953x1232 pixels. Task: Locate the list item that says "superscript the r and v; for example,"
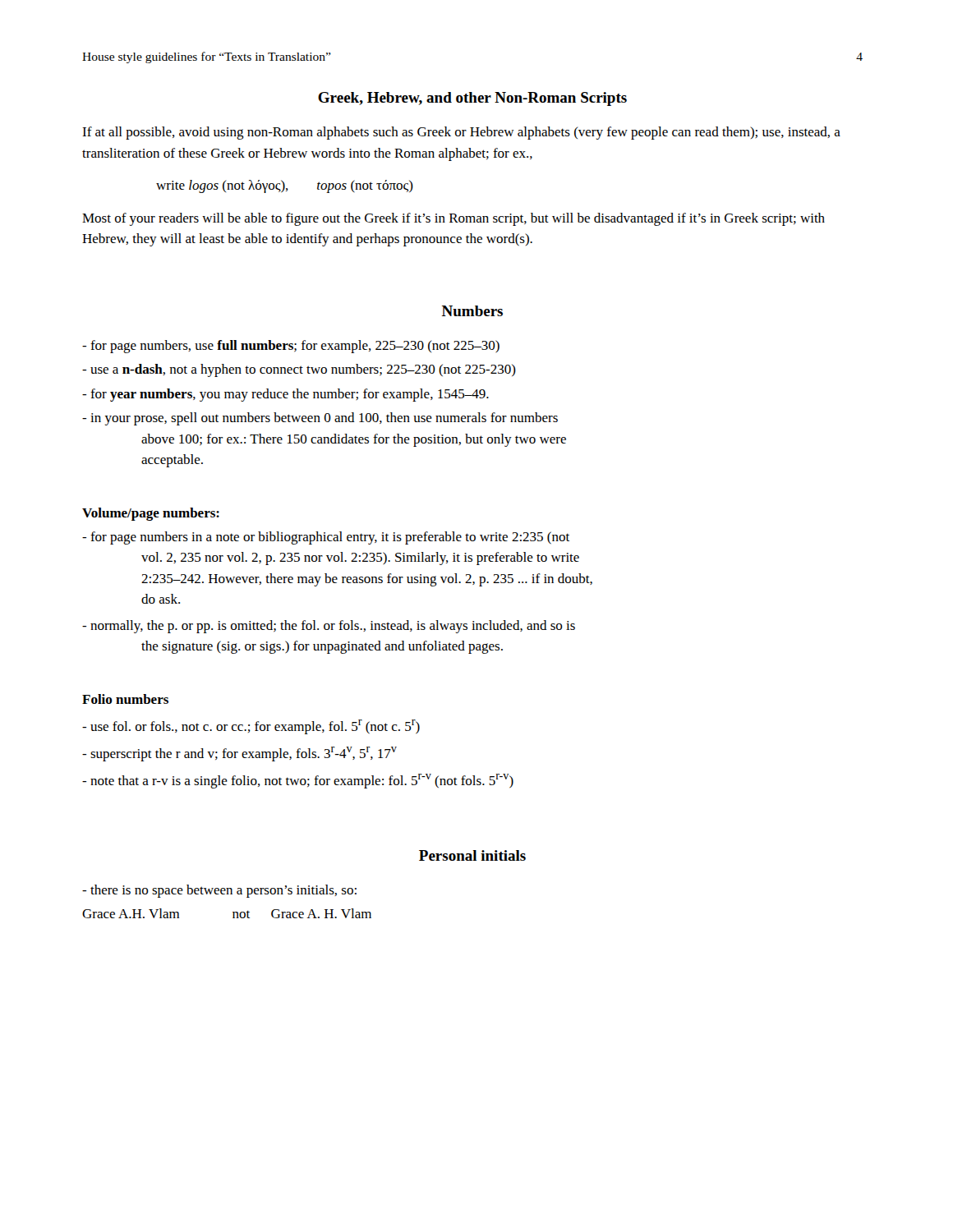click(x=239, y=751)
